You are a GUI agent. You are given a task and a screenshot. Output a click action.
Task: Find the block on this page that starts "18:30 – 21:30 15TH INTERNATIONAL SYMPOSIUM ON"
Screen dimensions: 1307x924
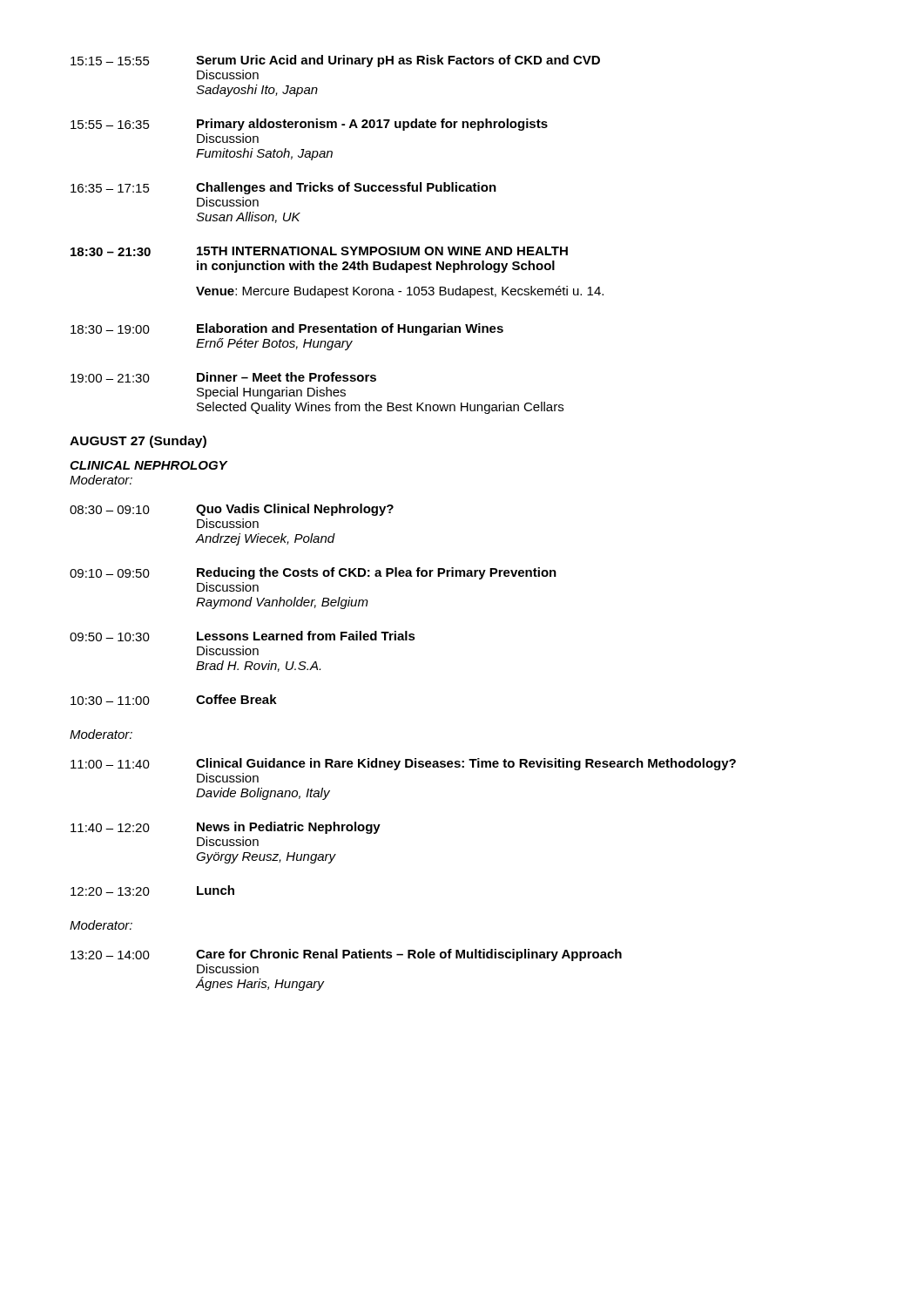[x=462, y=272]
